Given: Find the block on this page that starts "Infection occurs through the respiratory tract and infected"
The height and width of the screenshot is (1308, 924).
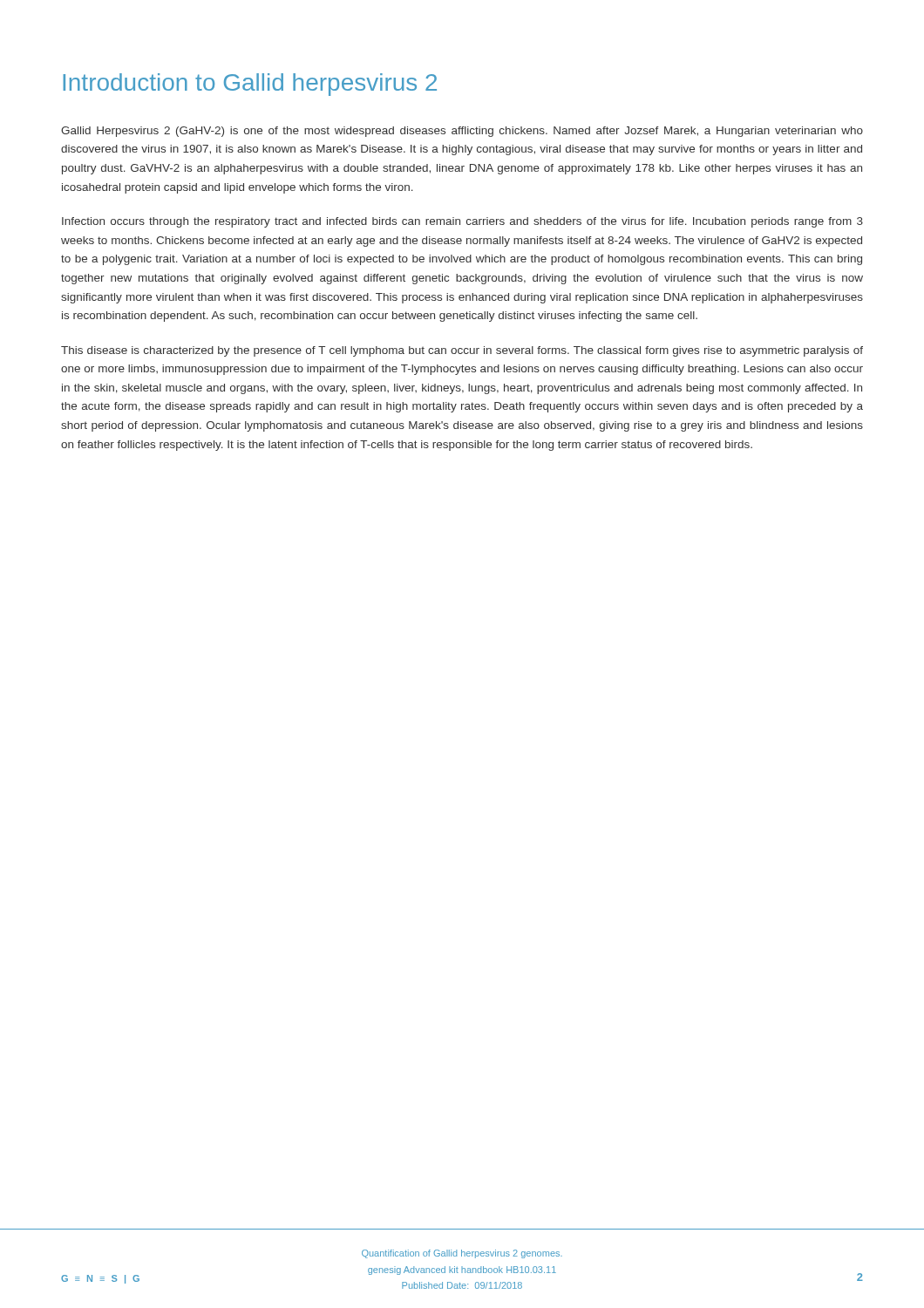Looking at the screenshot, I should (x=462, y=269).
